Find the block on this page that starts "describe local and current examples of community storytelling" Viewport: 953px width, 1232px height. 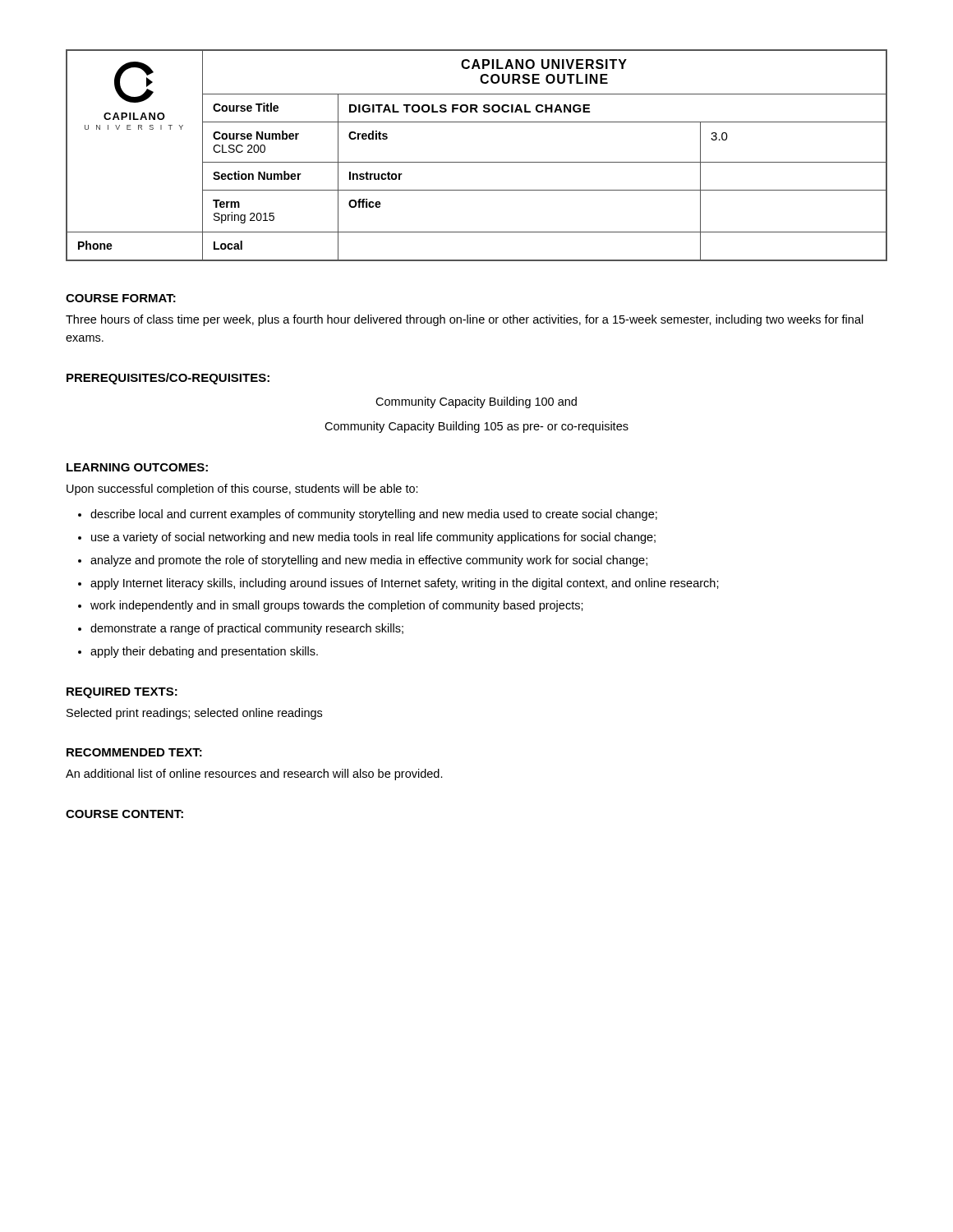(x=374, y=515)
